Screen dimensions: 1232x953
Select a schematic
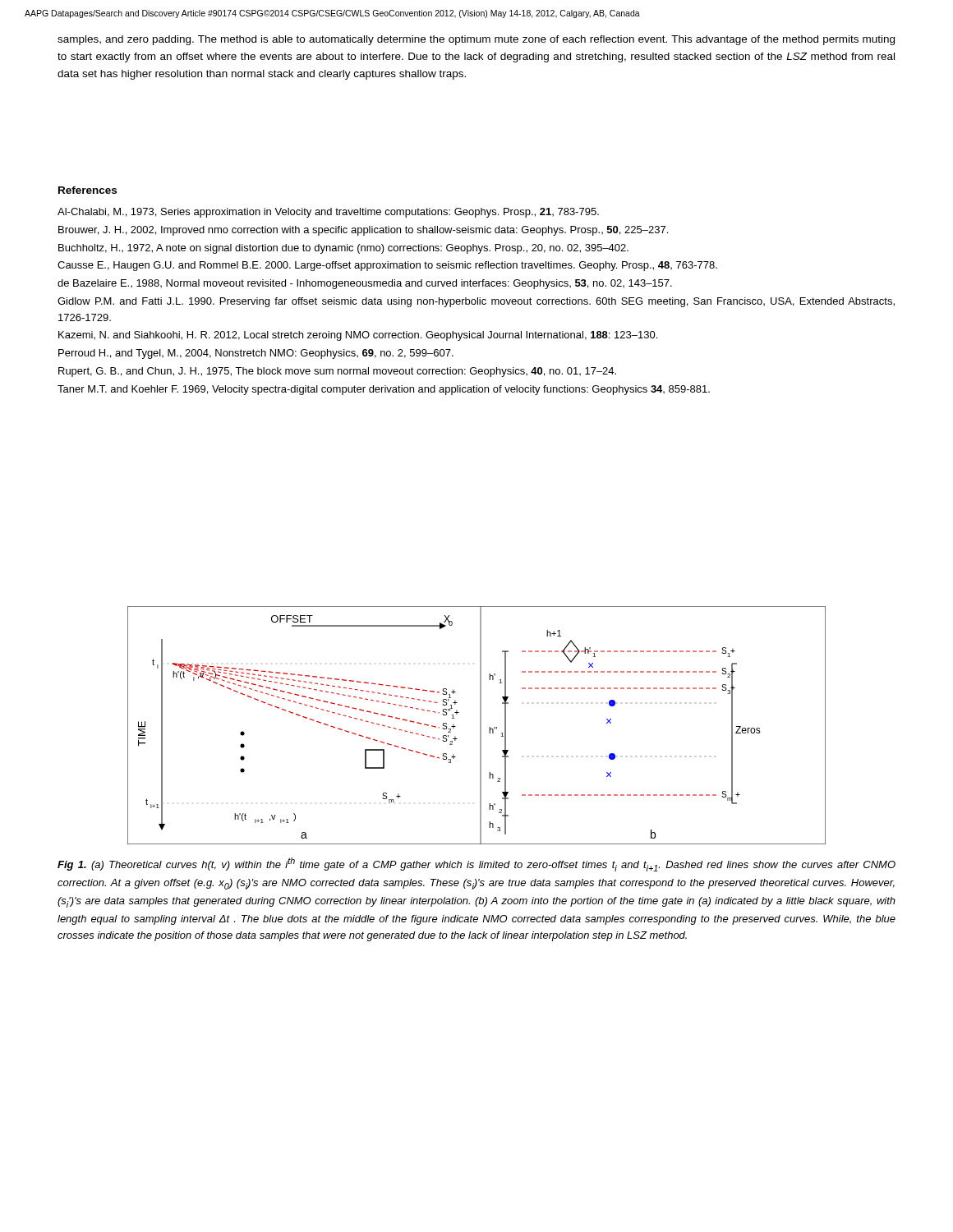click(x=476, y=725)
